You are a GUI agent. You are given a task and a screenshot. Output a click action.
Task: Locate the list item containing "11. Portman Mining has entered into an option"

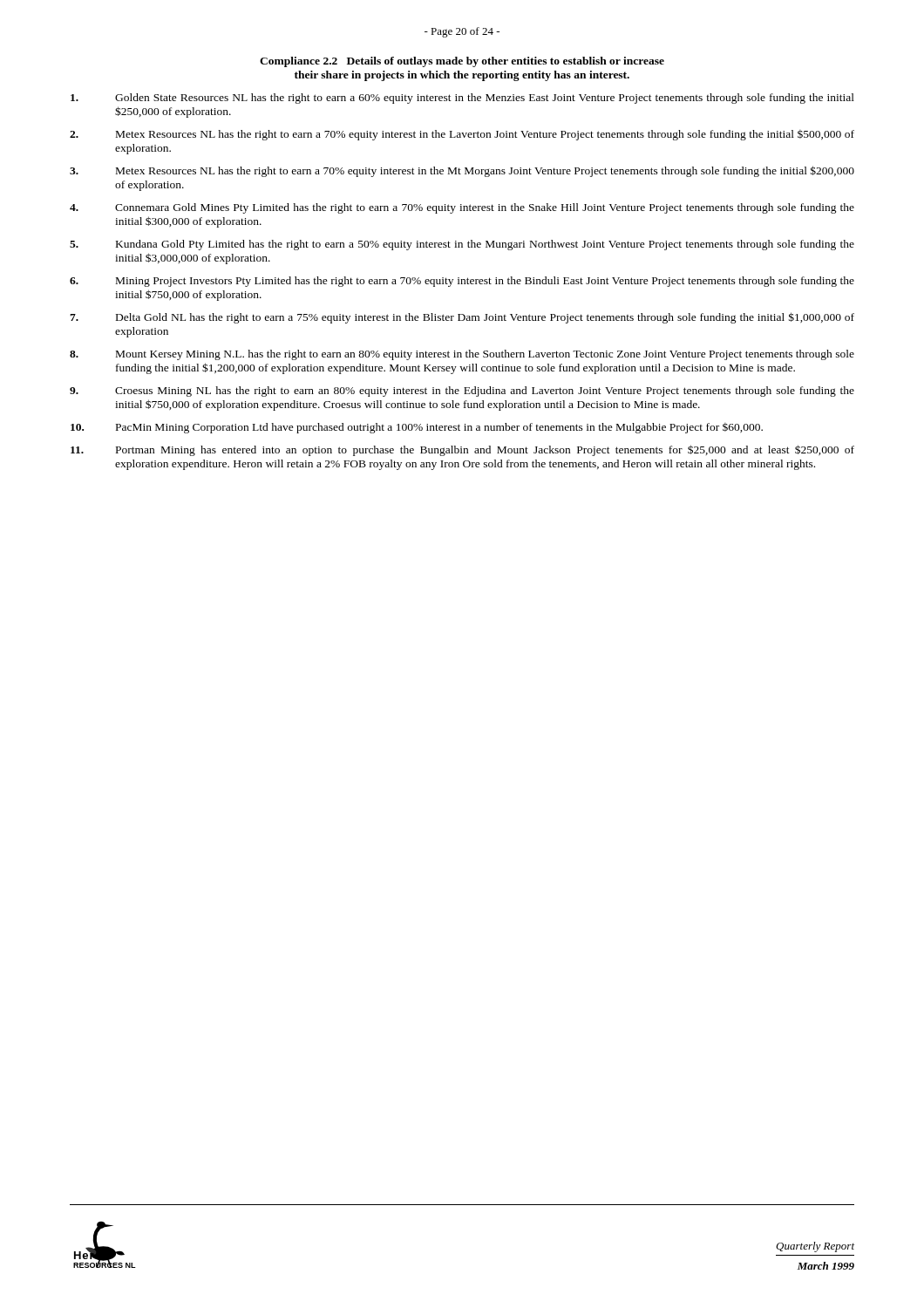tap(462, 457)
